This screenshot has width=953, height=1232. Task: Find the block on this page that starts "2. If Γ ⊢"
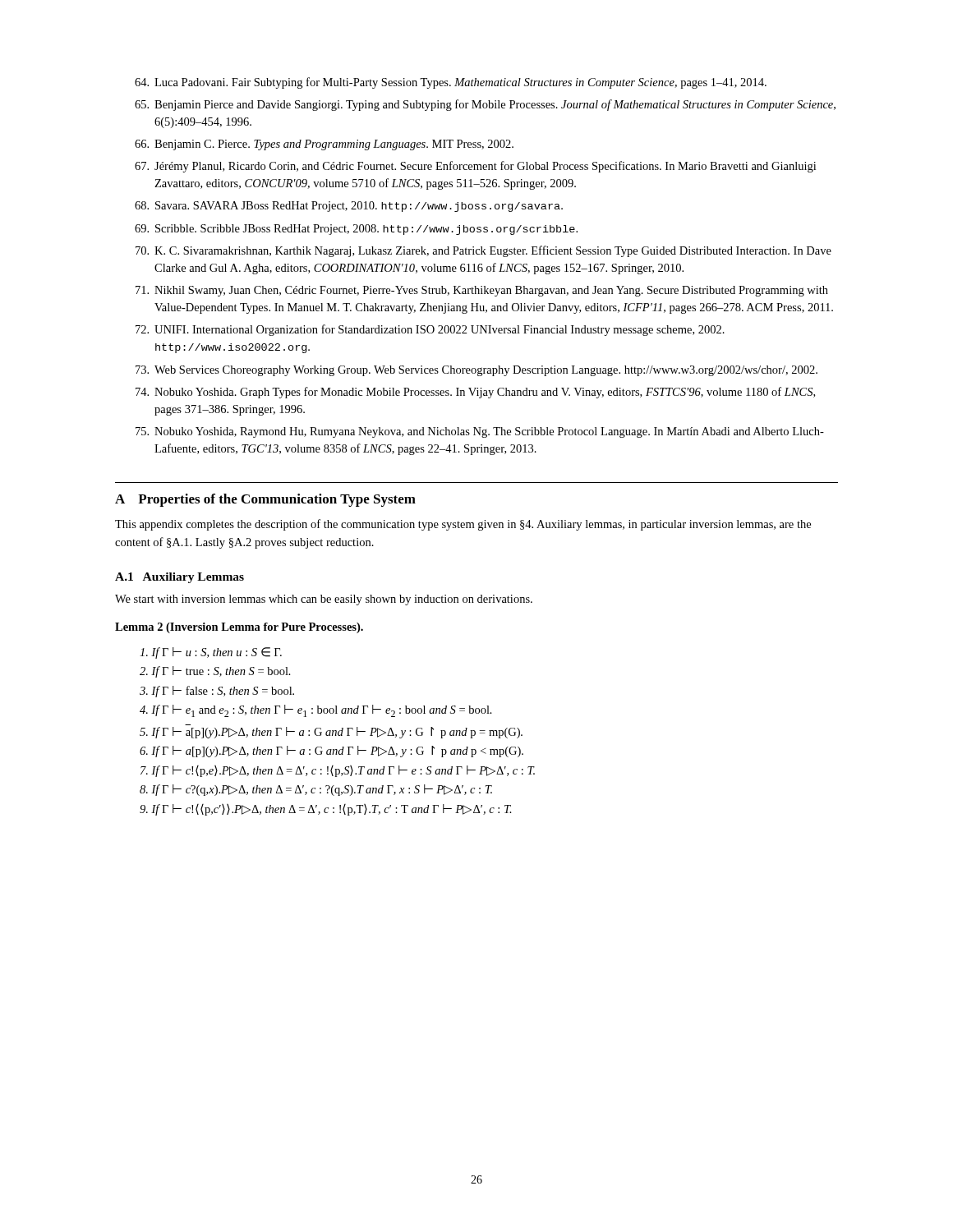[216, 671]
